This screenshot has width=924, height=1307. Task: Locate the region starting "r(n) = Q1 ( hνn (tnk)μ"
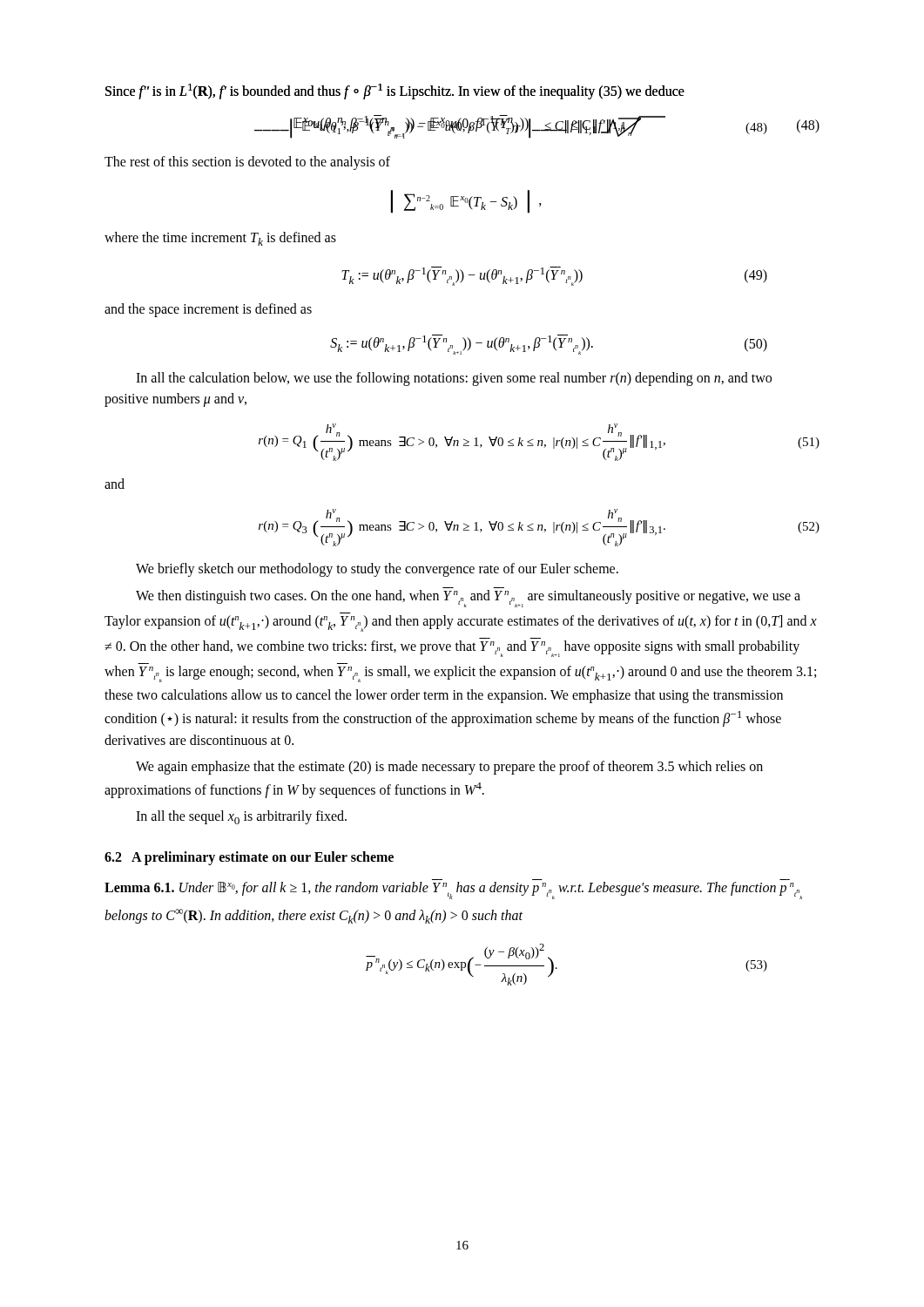(539, 442)
